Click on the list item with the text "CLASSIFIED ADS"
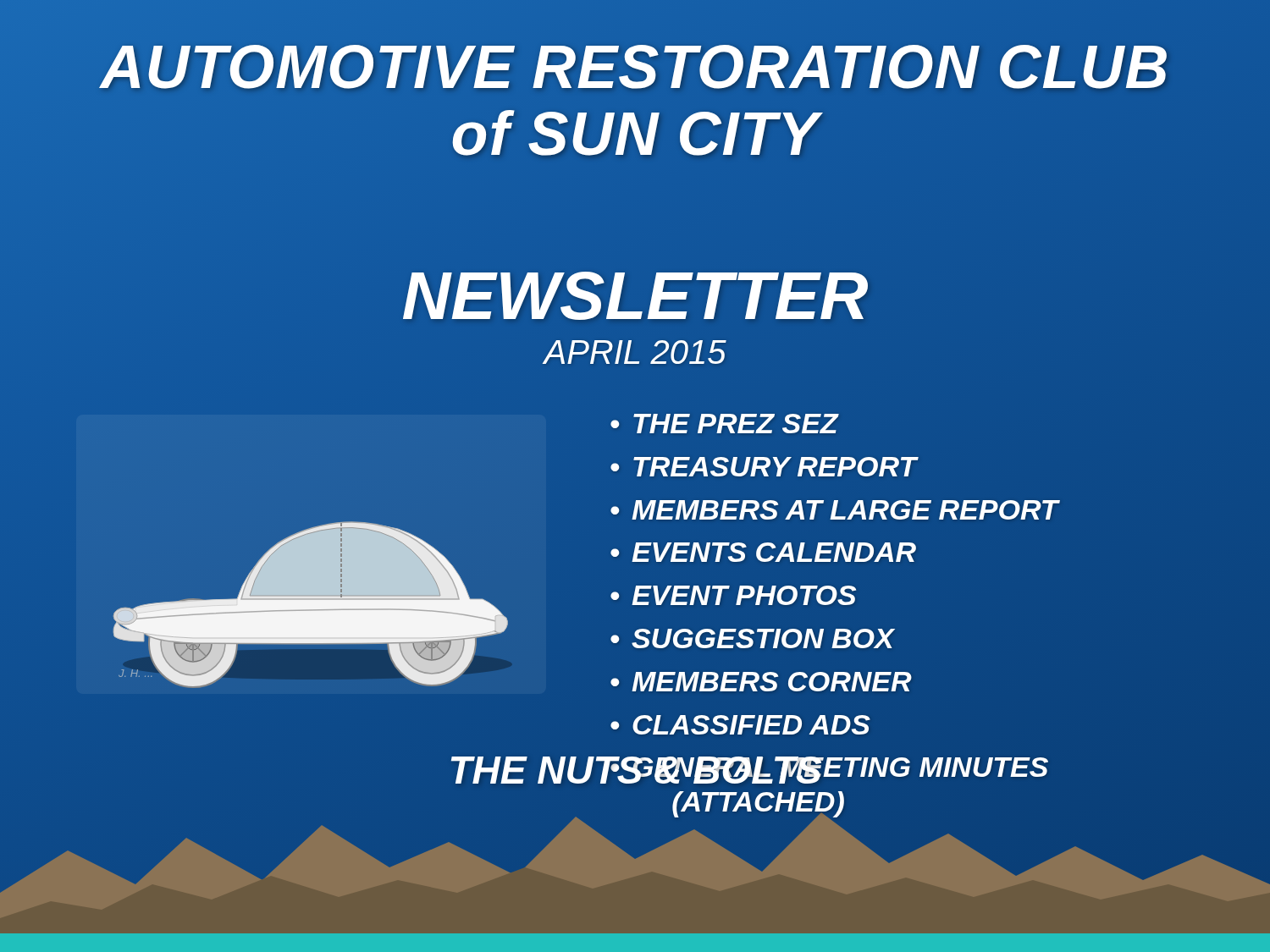1270x952 pixels. click(751, 724)
